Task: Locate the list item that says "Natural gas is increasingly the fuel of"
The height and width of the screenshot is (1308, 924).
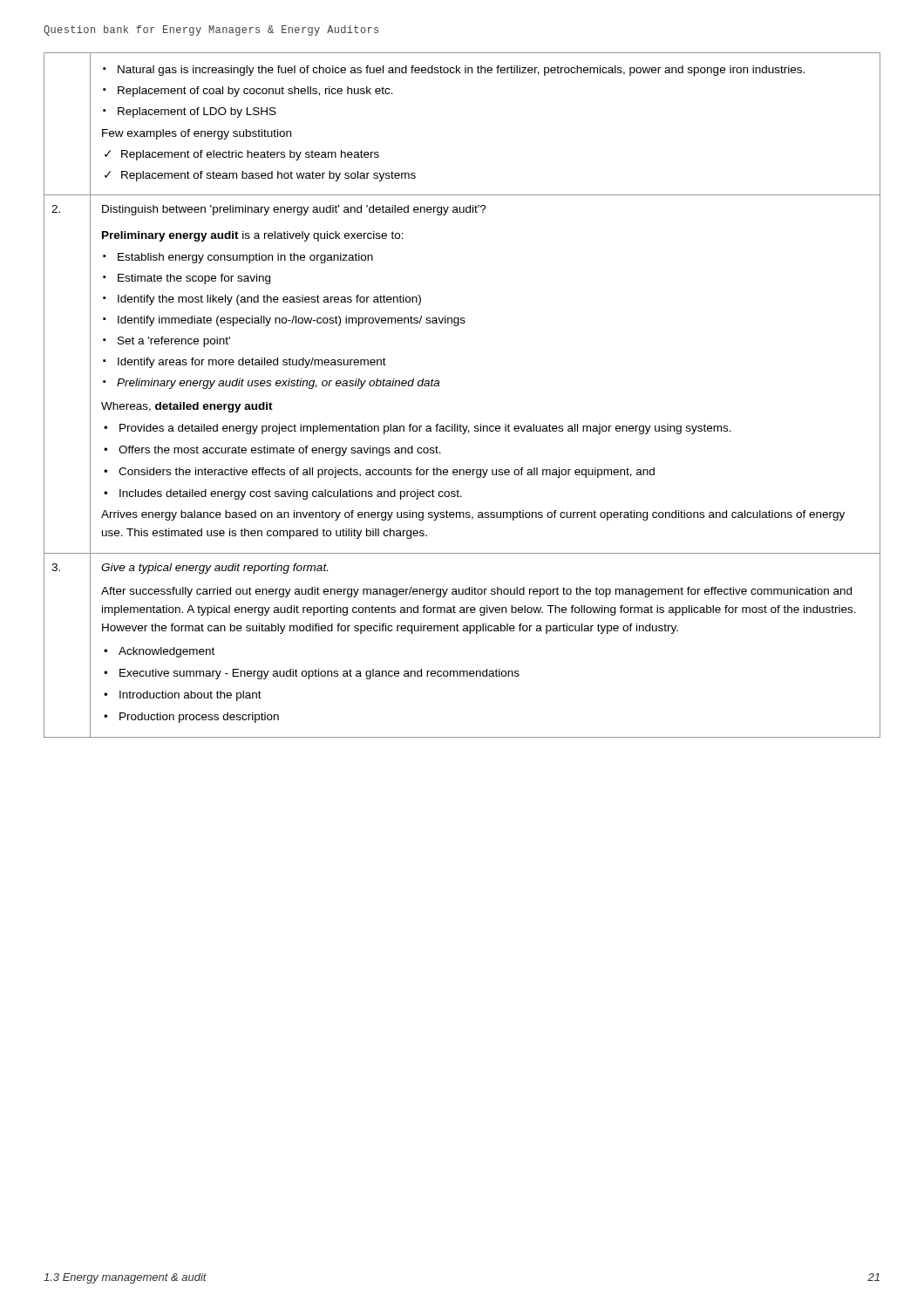Action: tap(485, 70)
